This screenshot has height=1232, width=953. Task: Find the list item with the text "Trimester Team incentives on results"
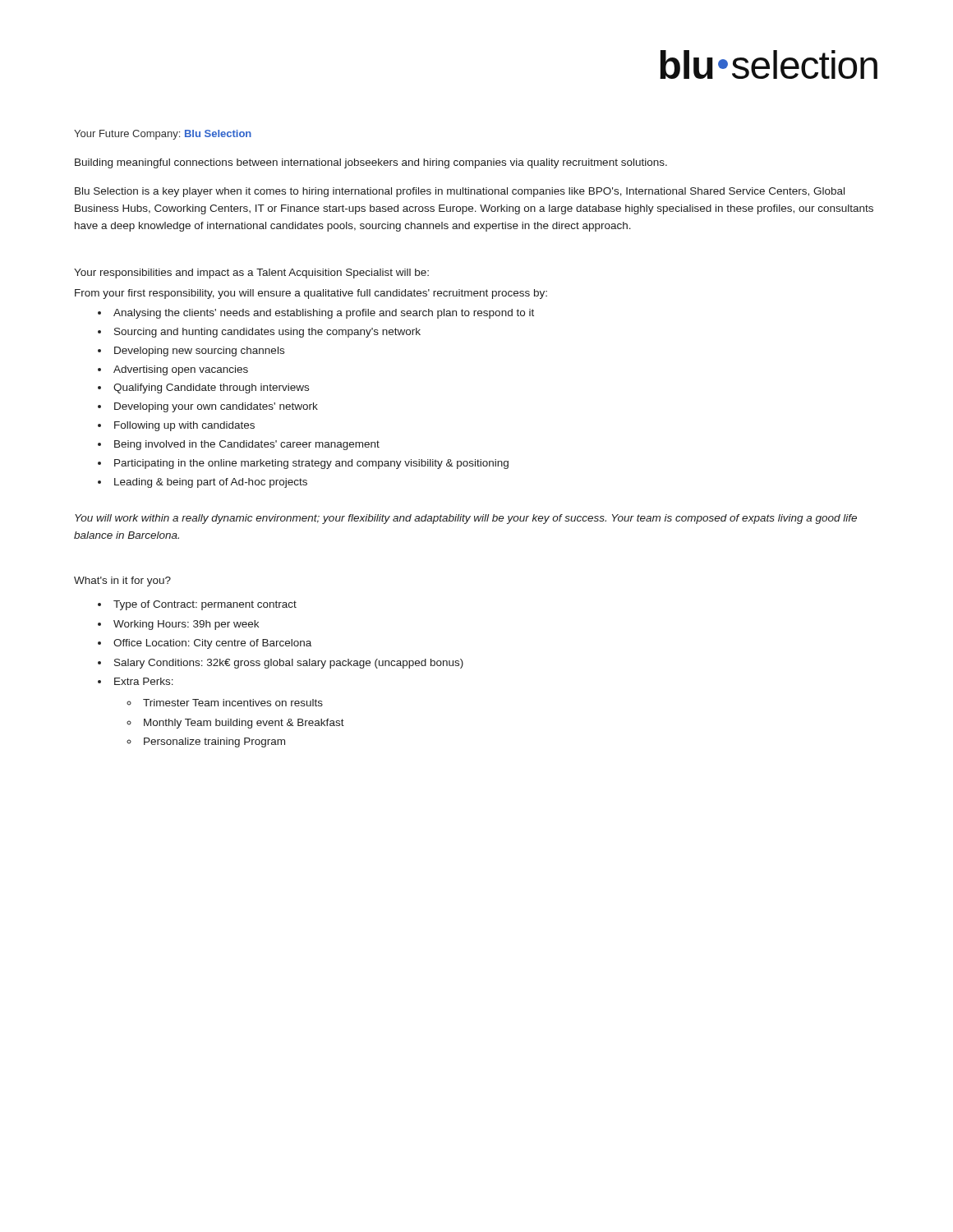tap(233, 703)
